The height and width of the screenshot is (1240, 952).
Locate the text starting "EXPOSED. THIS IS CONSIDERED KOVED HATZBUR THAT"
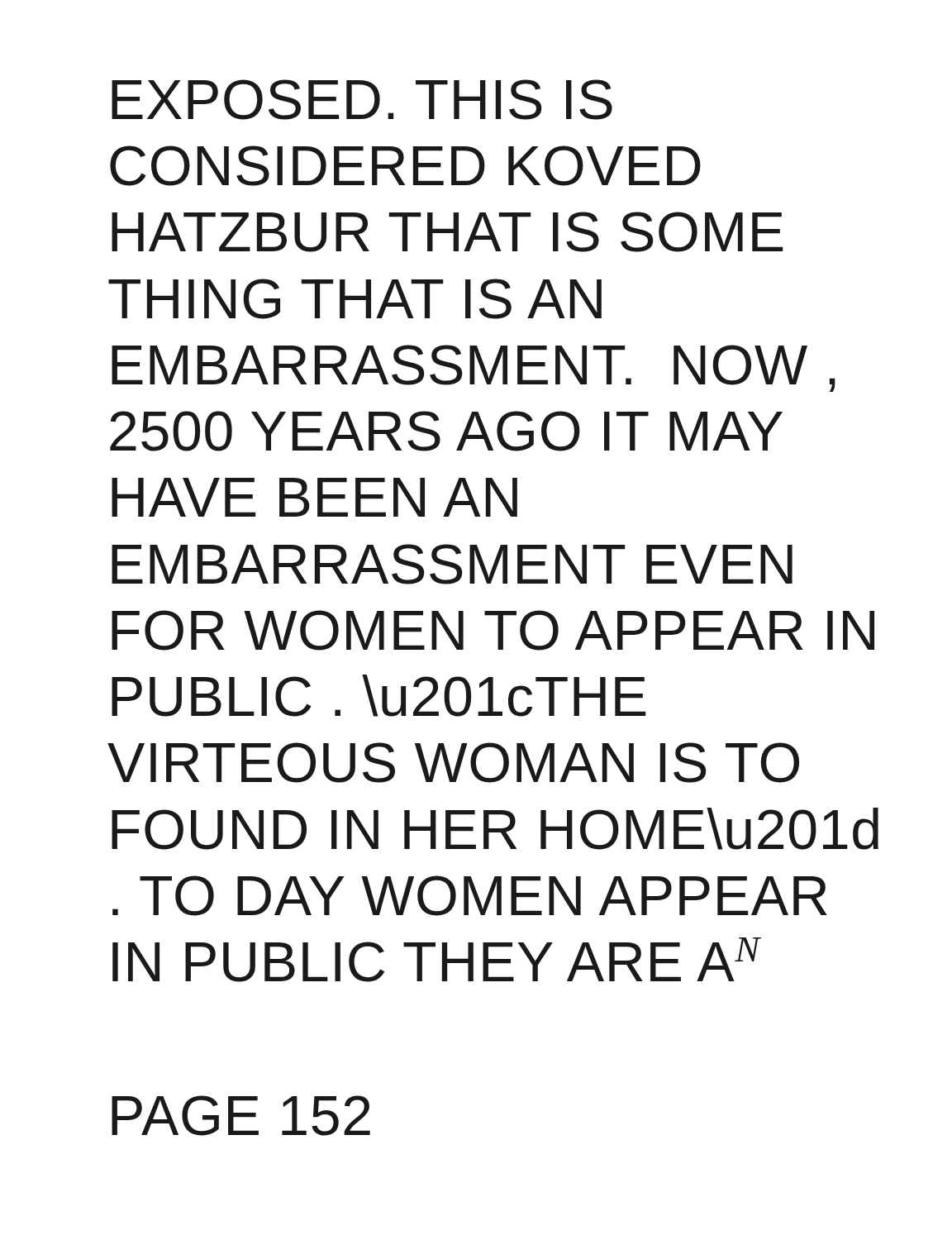click(x=495, y=530)
